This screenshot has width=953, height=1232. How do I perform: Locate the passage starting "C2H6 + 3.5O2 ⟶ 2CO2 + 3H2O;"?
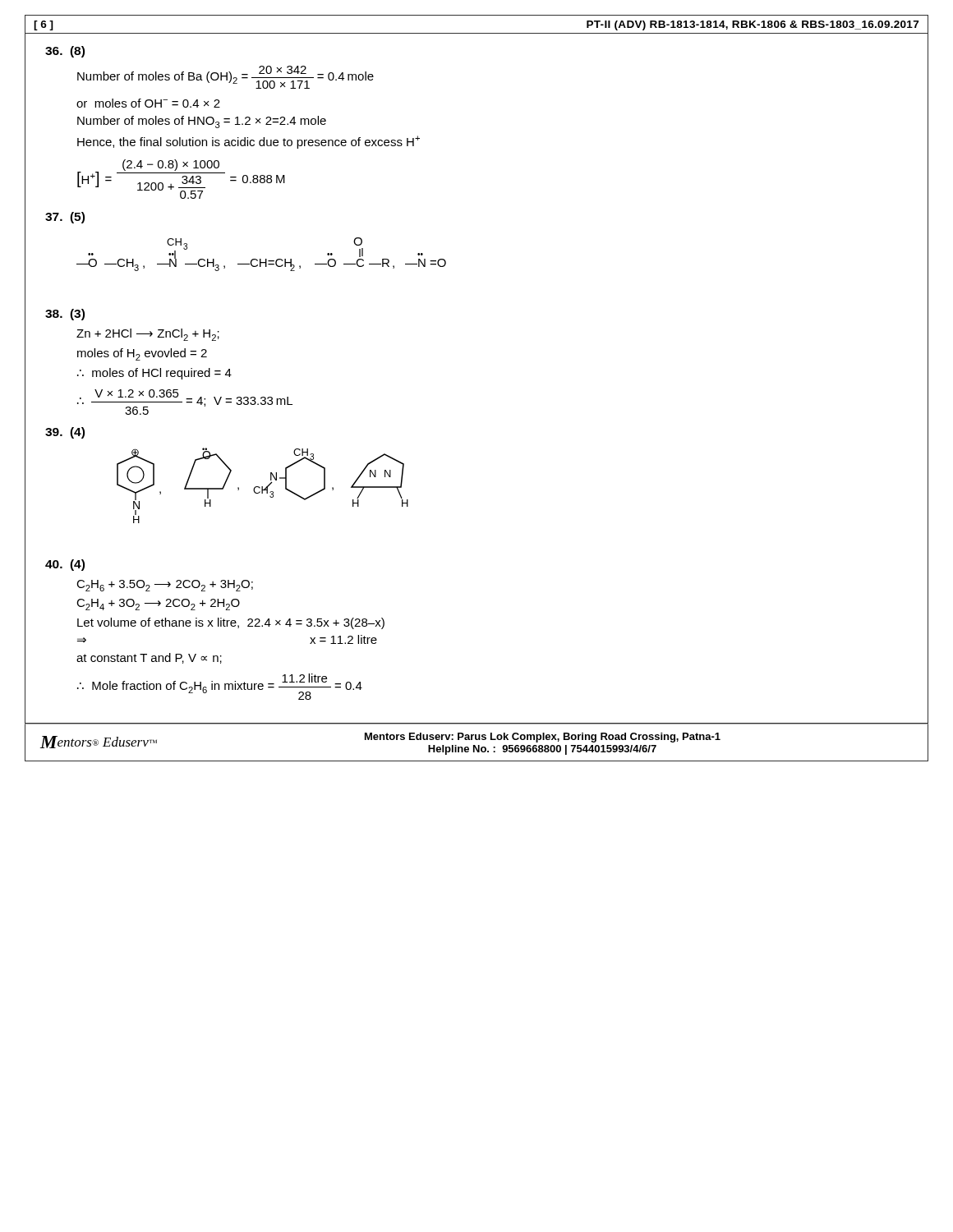pyautogui.click(x=165, y=585)
